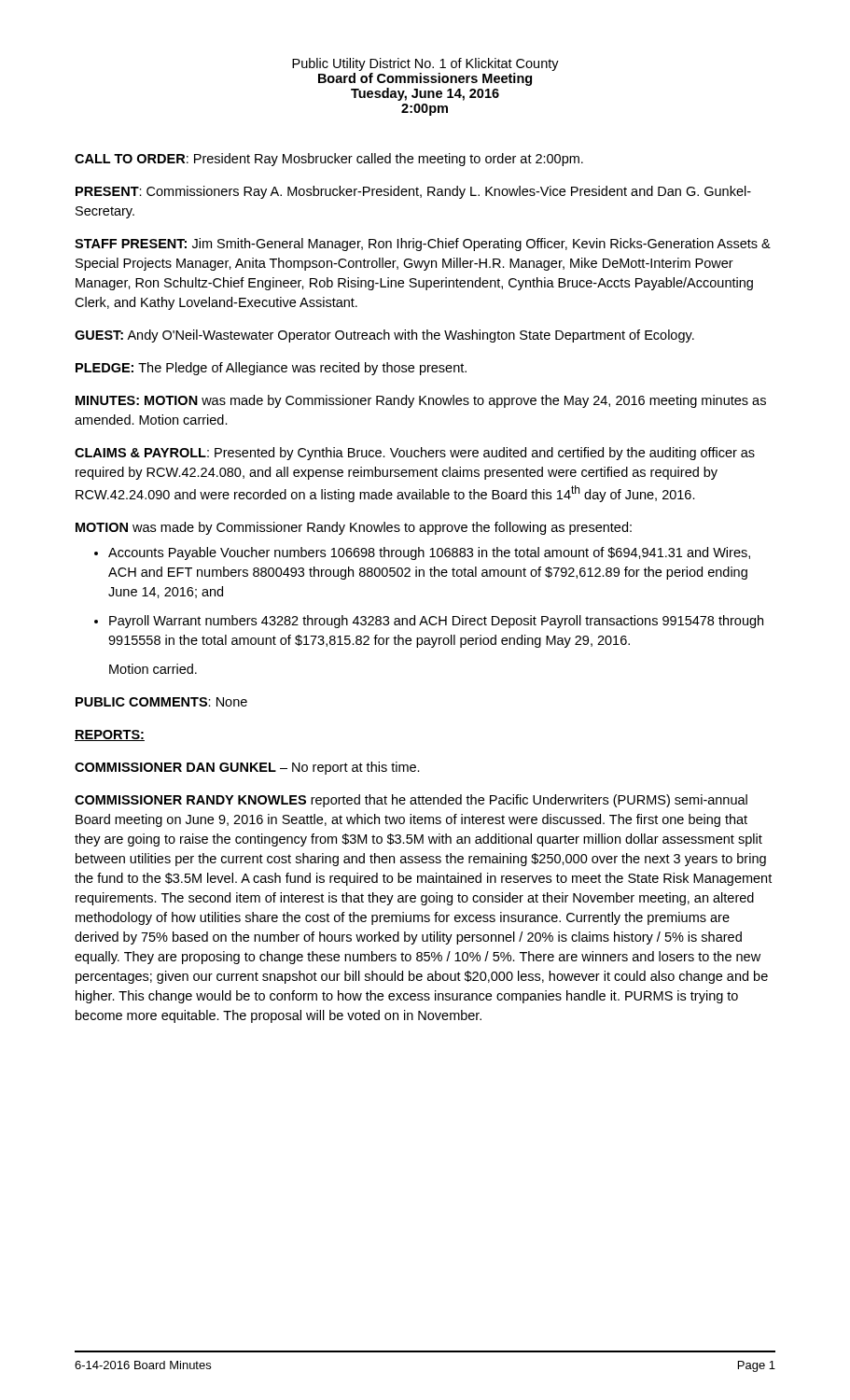
Task: Locate the text block starting "Payroll Warrant numbers 43282 through 43283 and ACH"
Action: tap(436, 631)
